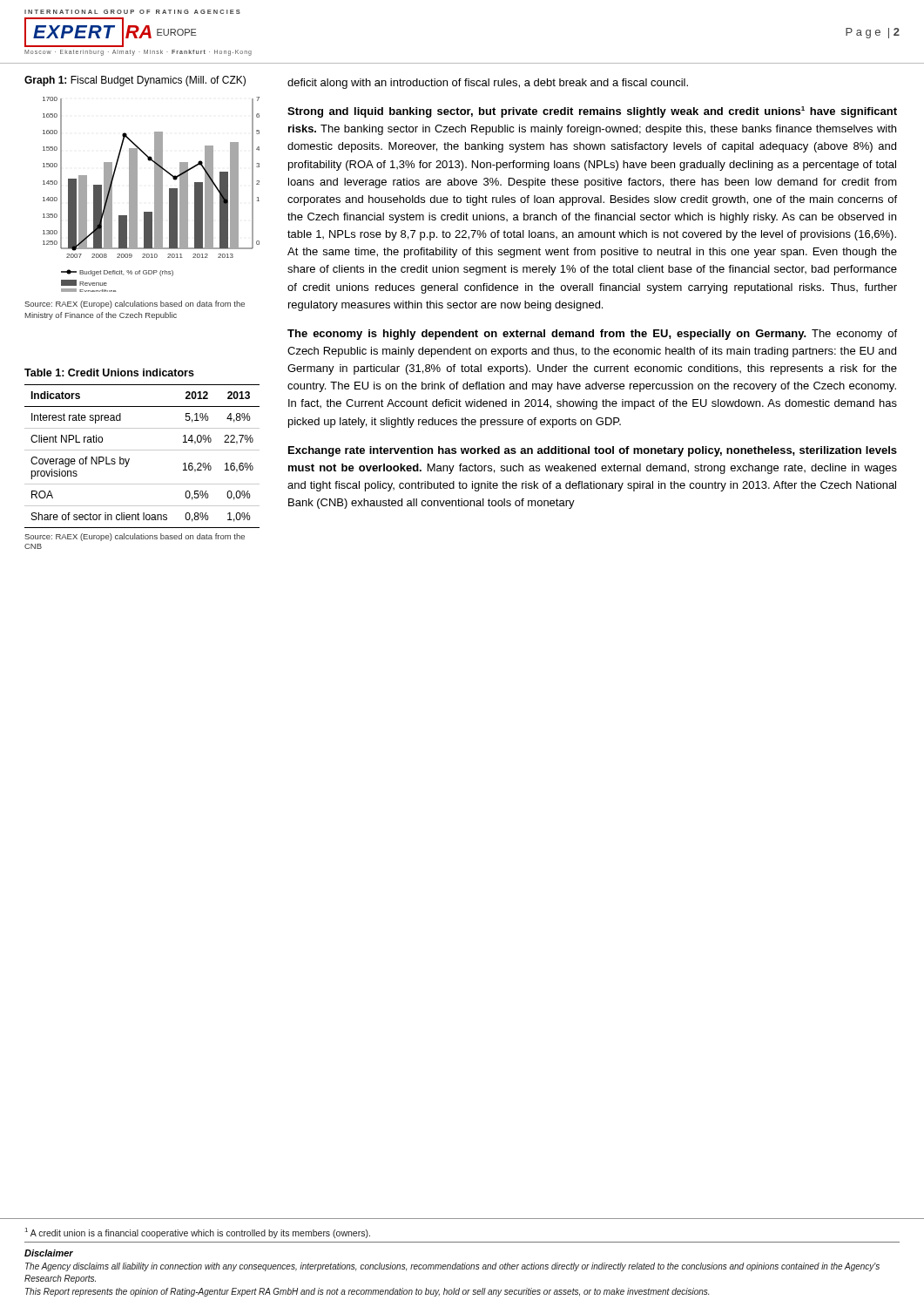This screenshot has height=1307, width=924.
Task: Select the text block that says "The economy is highly dependent on external"
Action: point(592,378)
